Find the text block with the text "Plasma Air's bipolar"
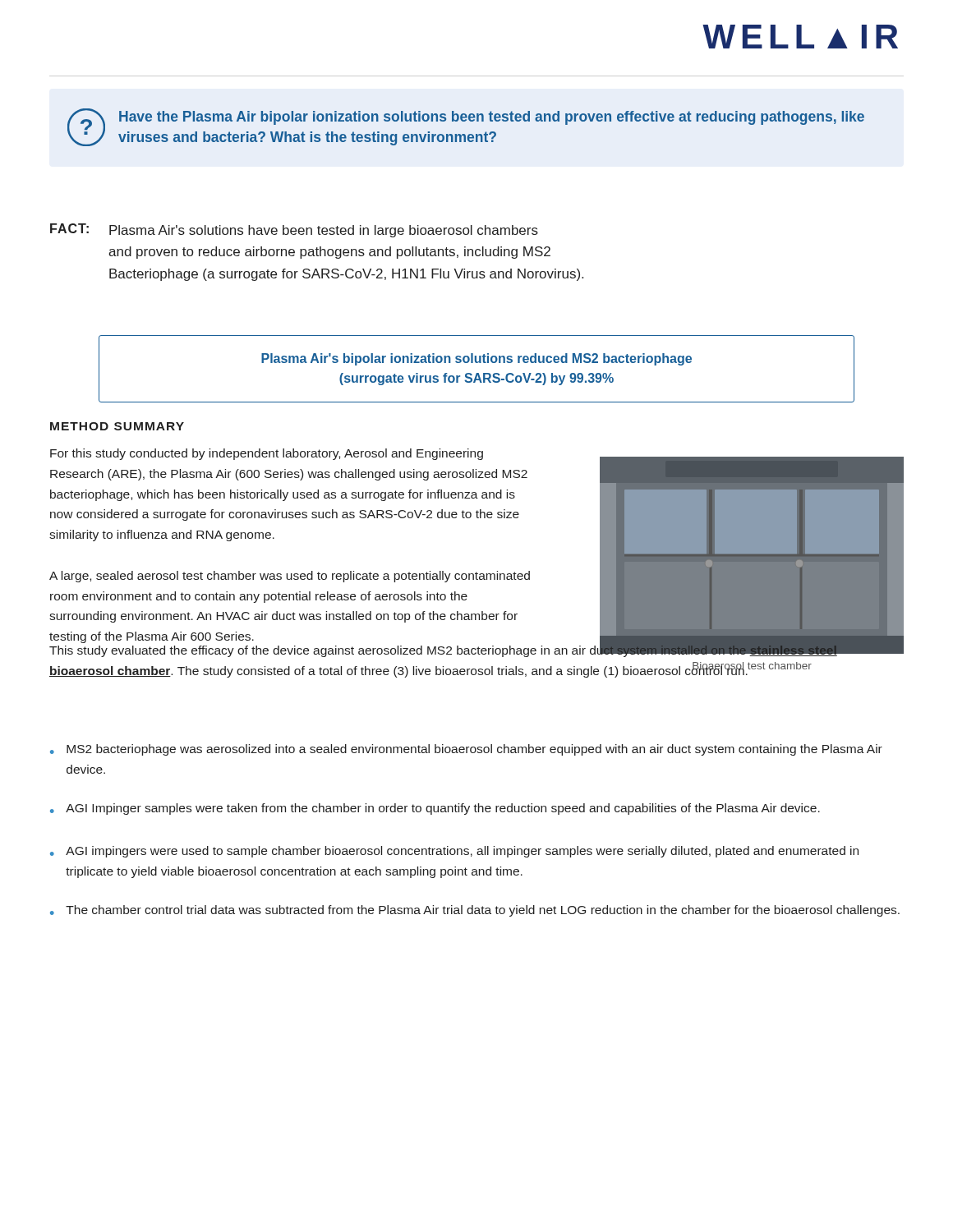Screen dimensions: 1232x953 point(476,368)
